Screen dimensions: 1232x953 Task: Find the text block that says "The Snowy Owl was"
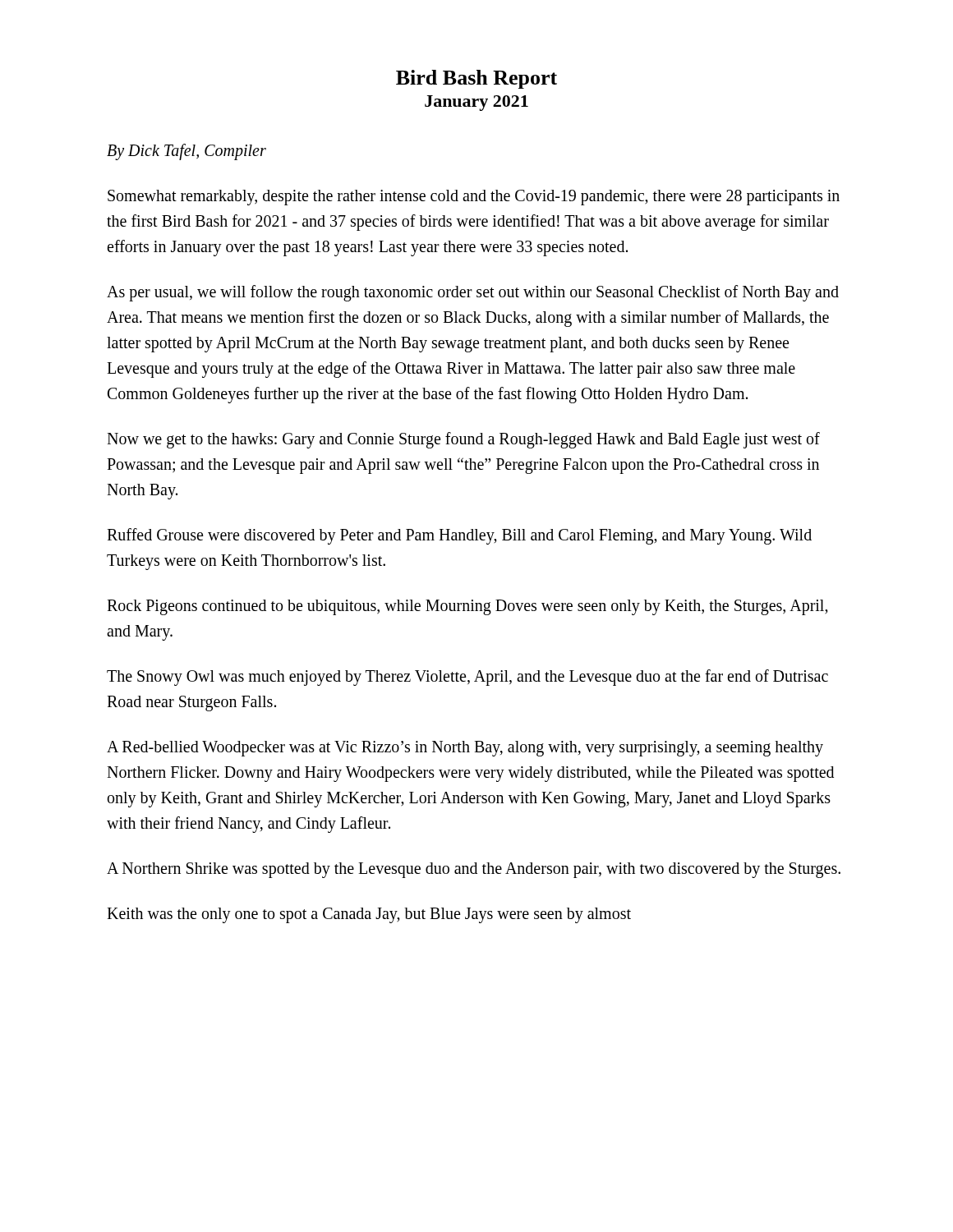point(468,689)
